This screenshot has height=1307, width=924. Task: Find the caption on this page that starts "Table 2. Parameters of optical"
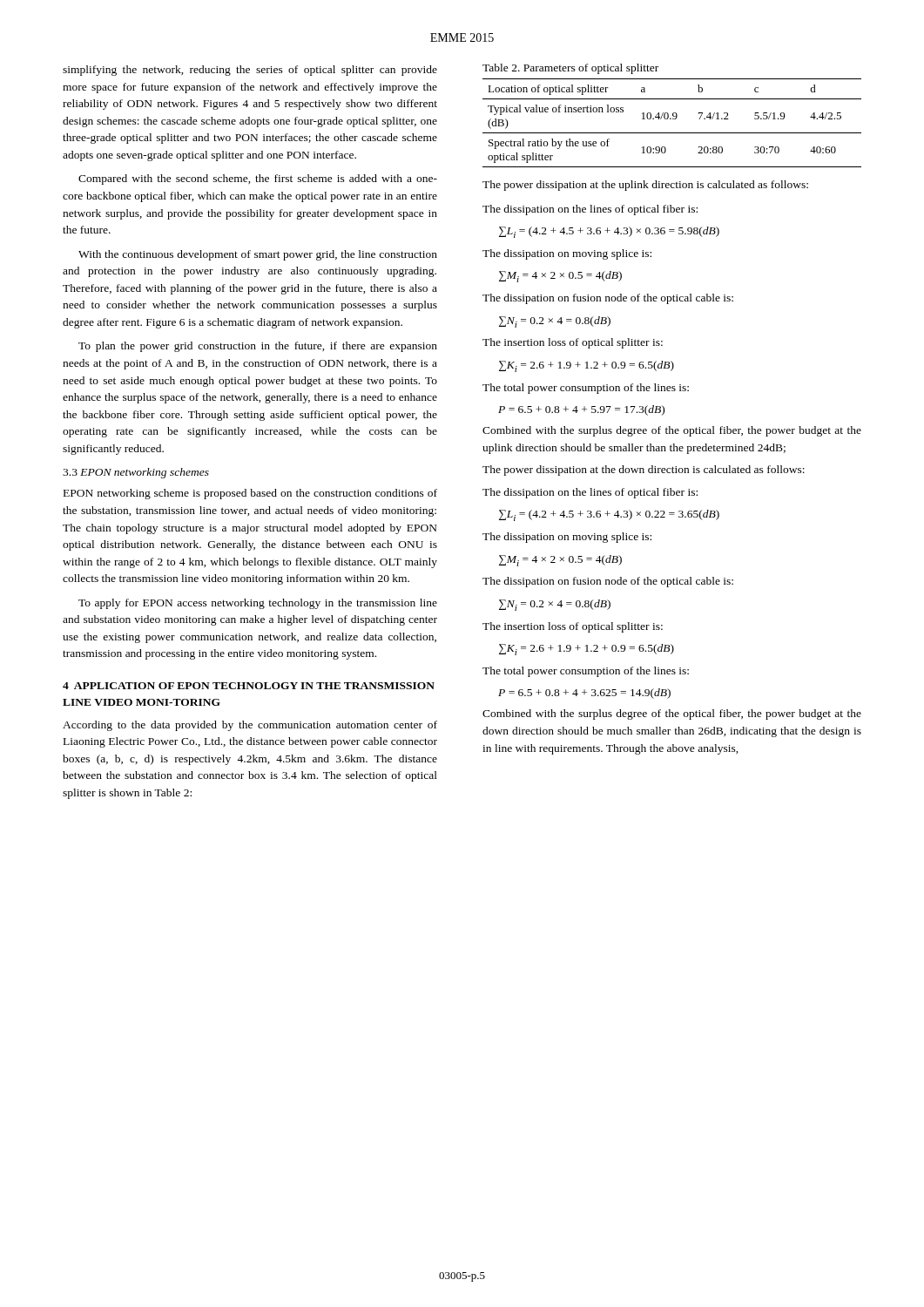tap(571, 68)
